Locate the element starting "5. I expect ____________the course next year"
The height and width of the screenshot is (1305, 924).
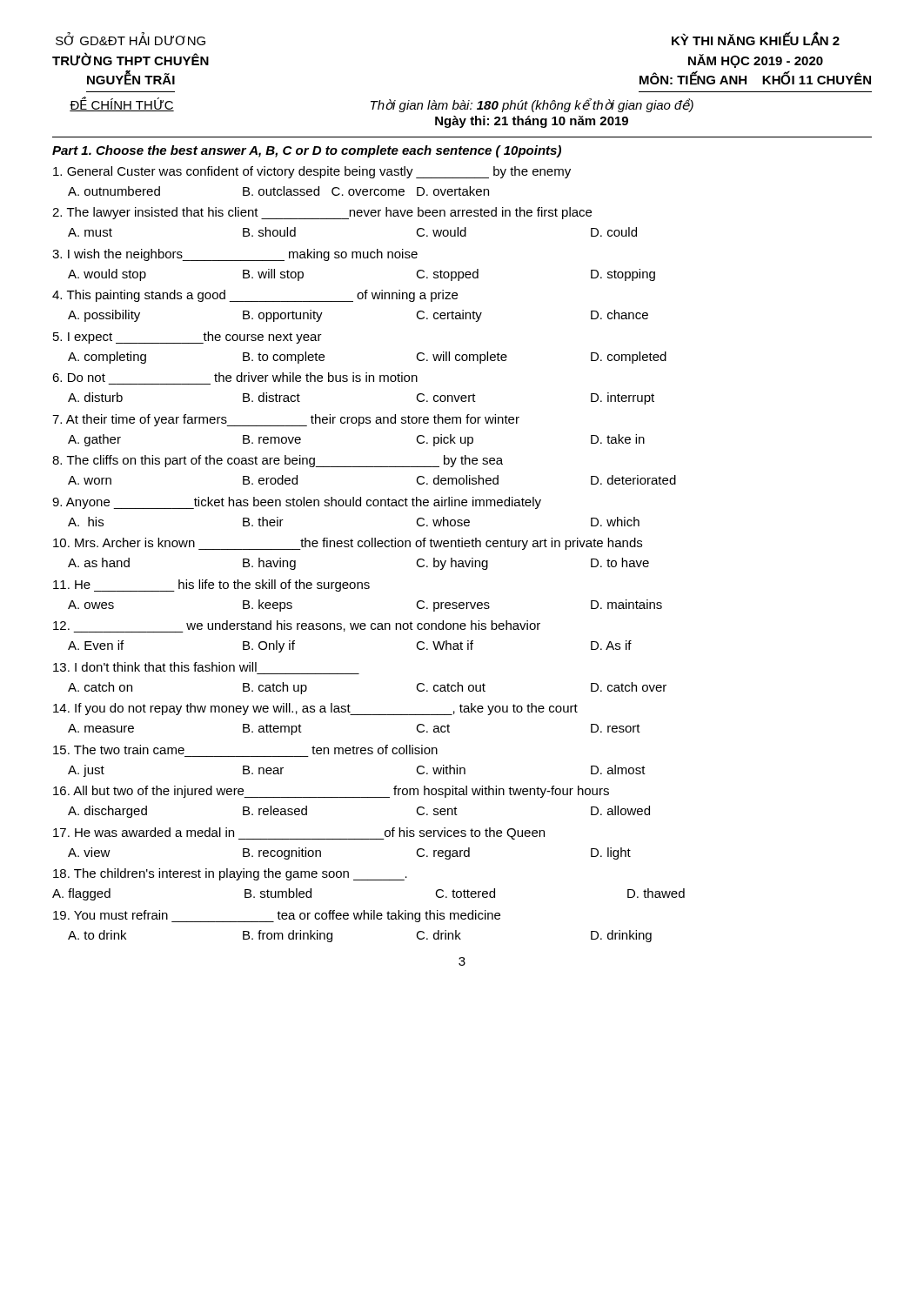click(462, 346)
